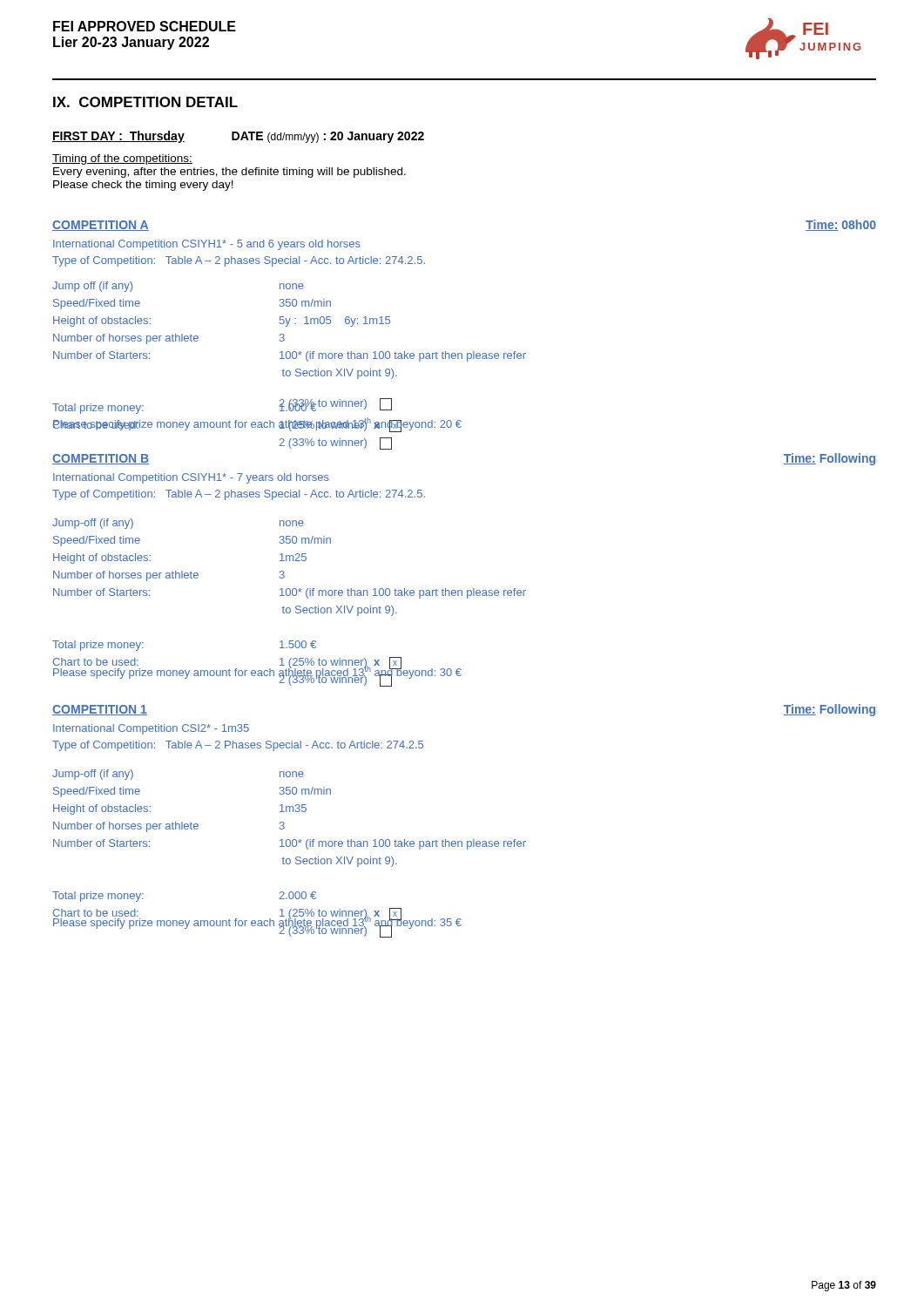Screen dimensions: 1307x924
Task: Find the region starting "COMPETITION A"
Action: (100, 225)
